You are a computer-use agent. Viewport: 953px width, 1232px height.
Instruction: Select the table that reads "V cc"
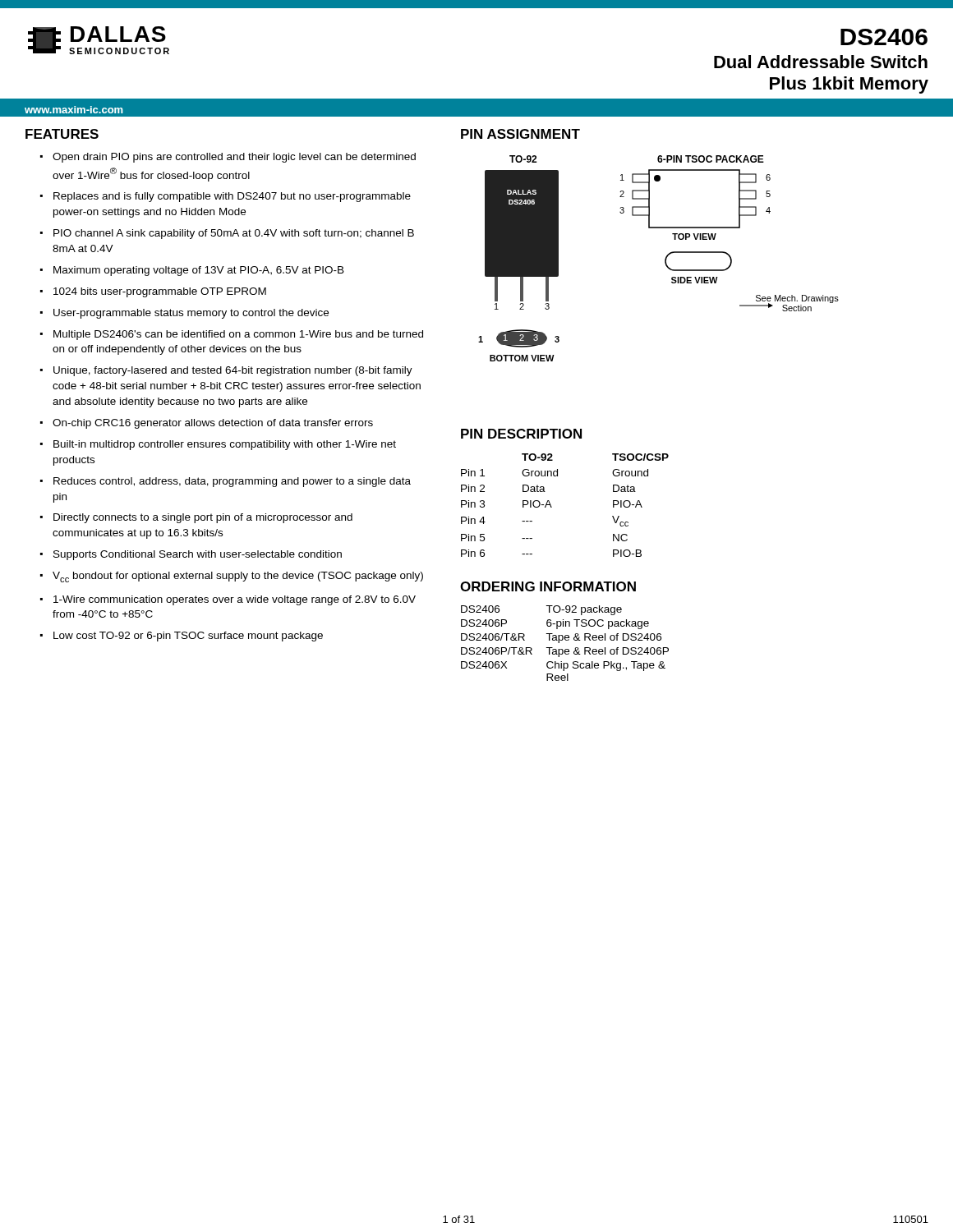coord(694,505)
